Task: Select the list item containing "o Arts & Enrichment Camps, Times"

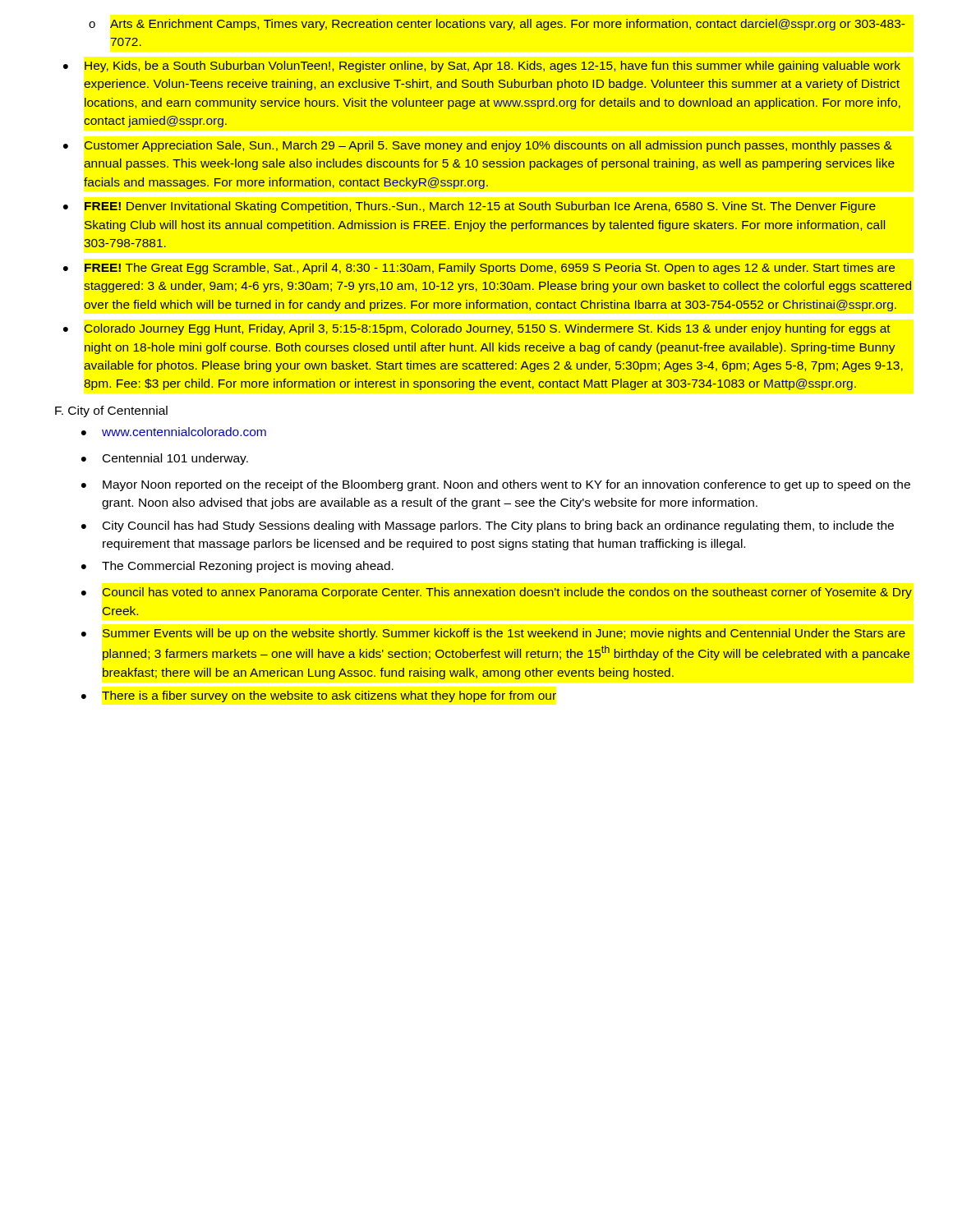Action: (501, 33)
